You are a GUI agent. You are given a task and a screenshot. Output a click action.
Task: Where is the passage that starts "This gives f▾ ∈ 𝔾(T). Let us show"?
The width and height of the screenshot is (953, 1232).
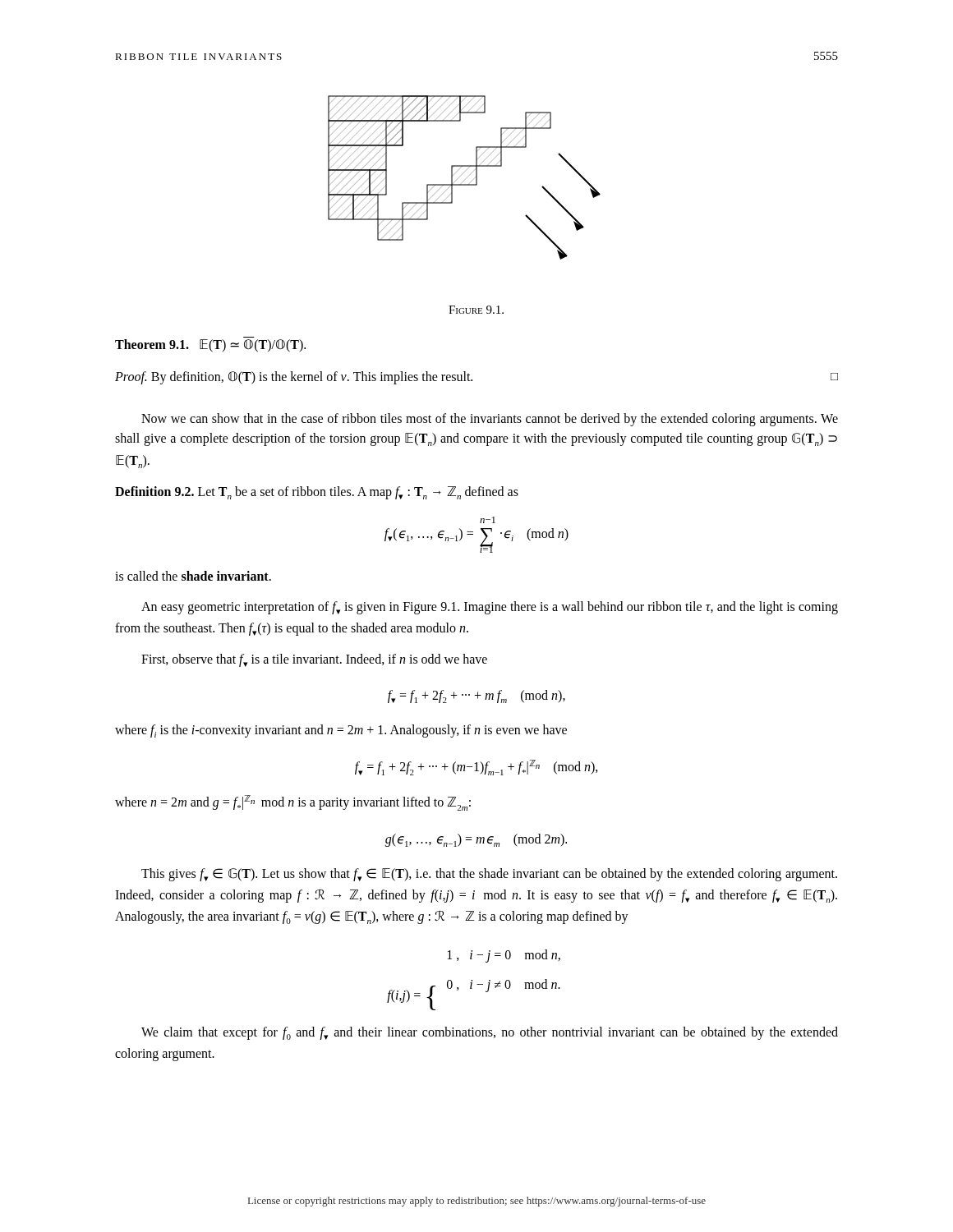pyautogui.click(x=476, y=896)
